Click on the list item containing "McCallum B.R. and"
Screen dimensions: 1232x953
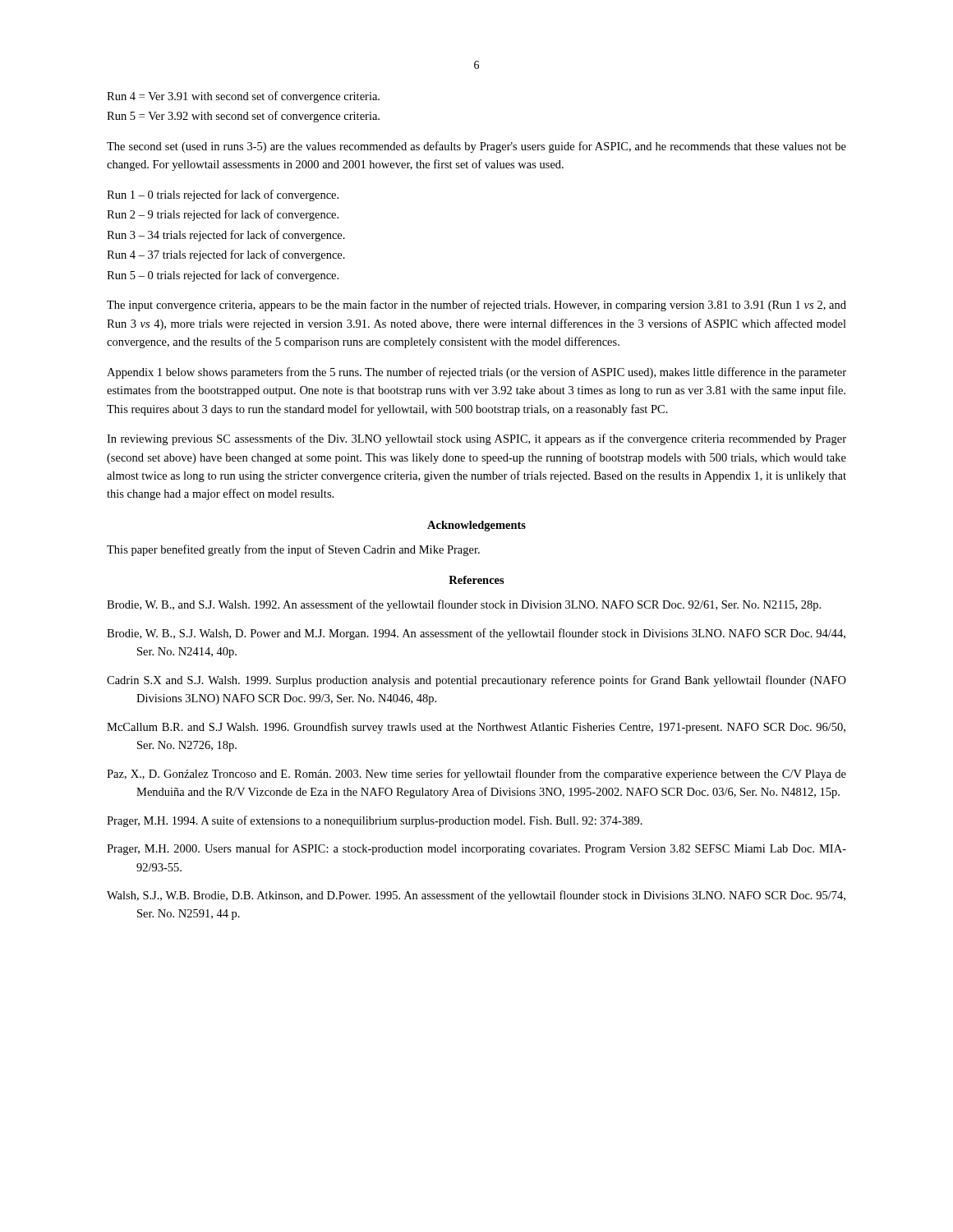(x=476, y=736)
